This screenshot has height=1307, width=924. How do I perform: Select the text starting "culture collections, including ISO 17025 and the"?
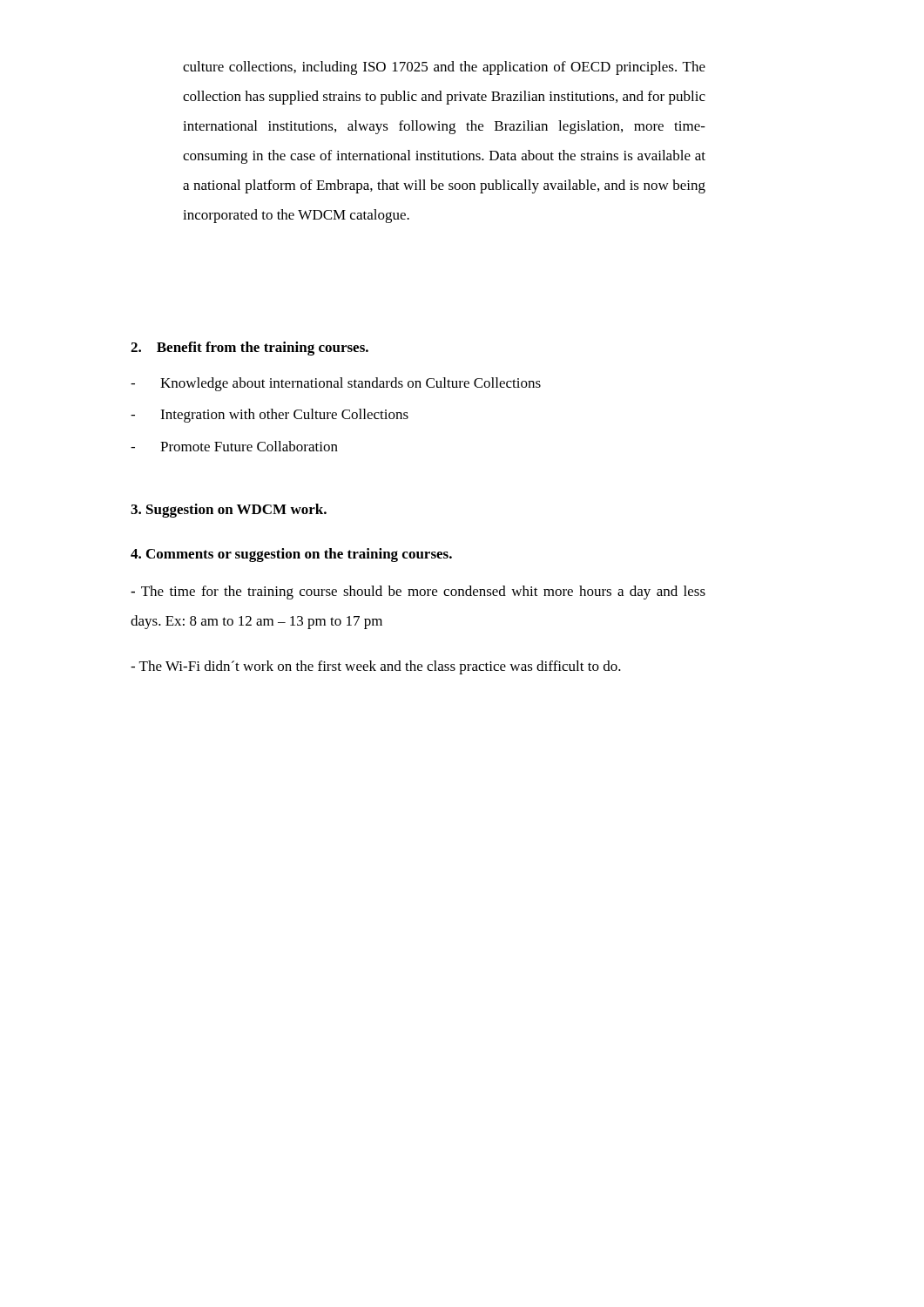[x=444, y=141]
